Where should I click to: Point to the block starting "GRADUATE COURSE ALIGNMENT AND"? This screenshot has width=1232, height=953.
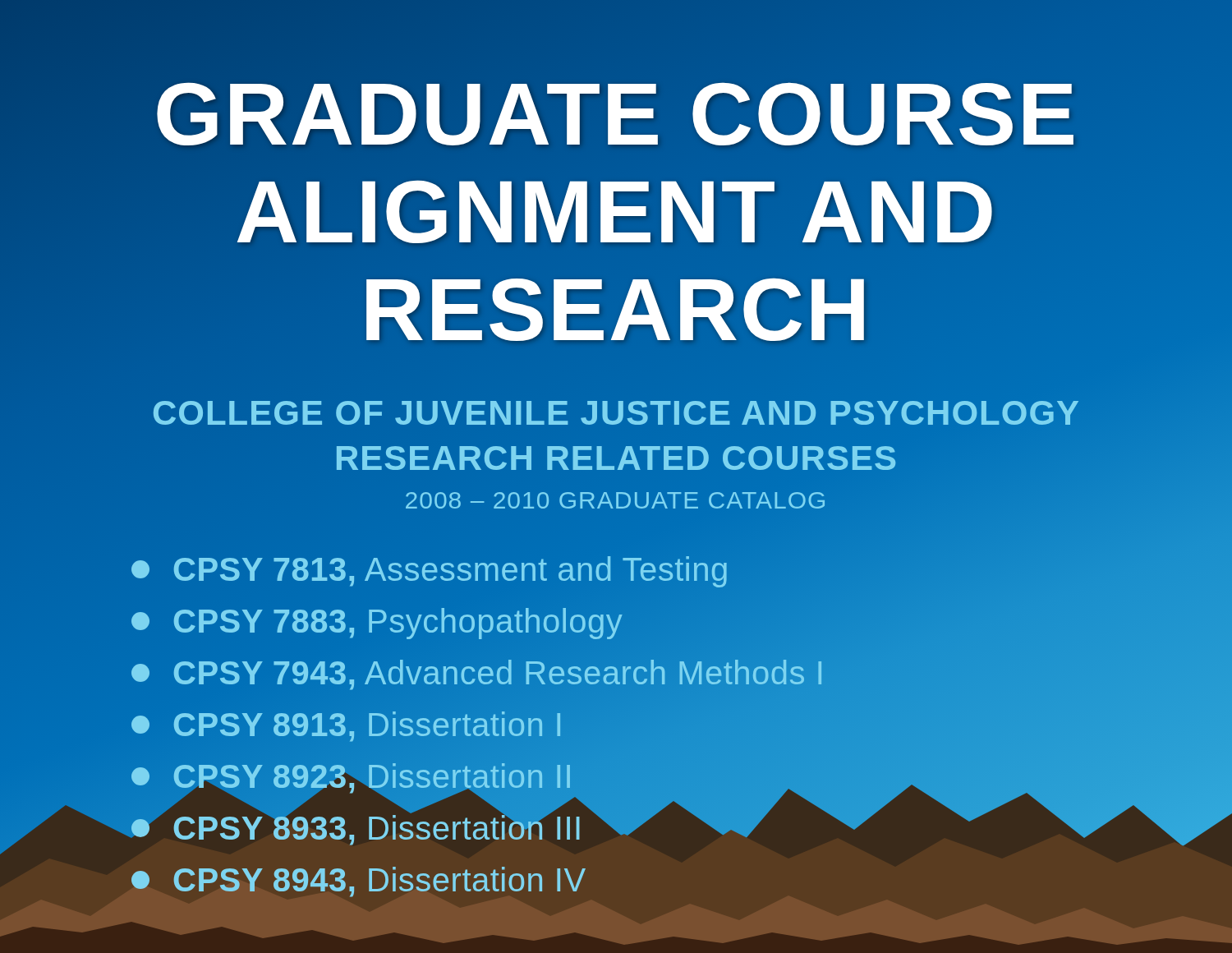[x=616, y=211]
